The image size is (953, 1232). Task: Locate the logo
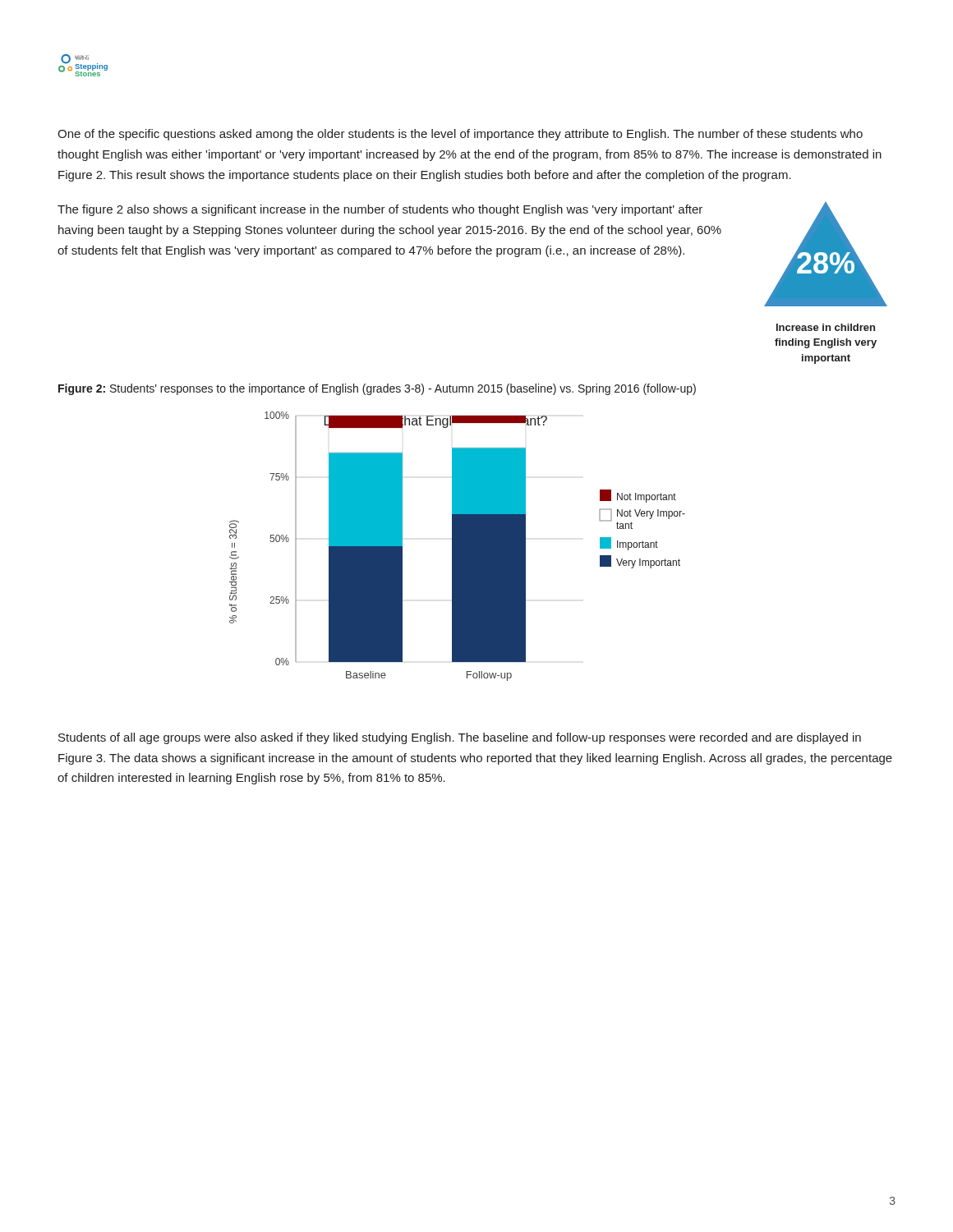click(x=90, y=67)
